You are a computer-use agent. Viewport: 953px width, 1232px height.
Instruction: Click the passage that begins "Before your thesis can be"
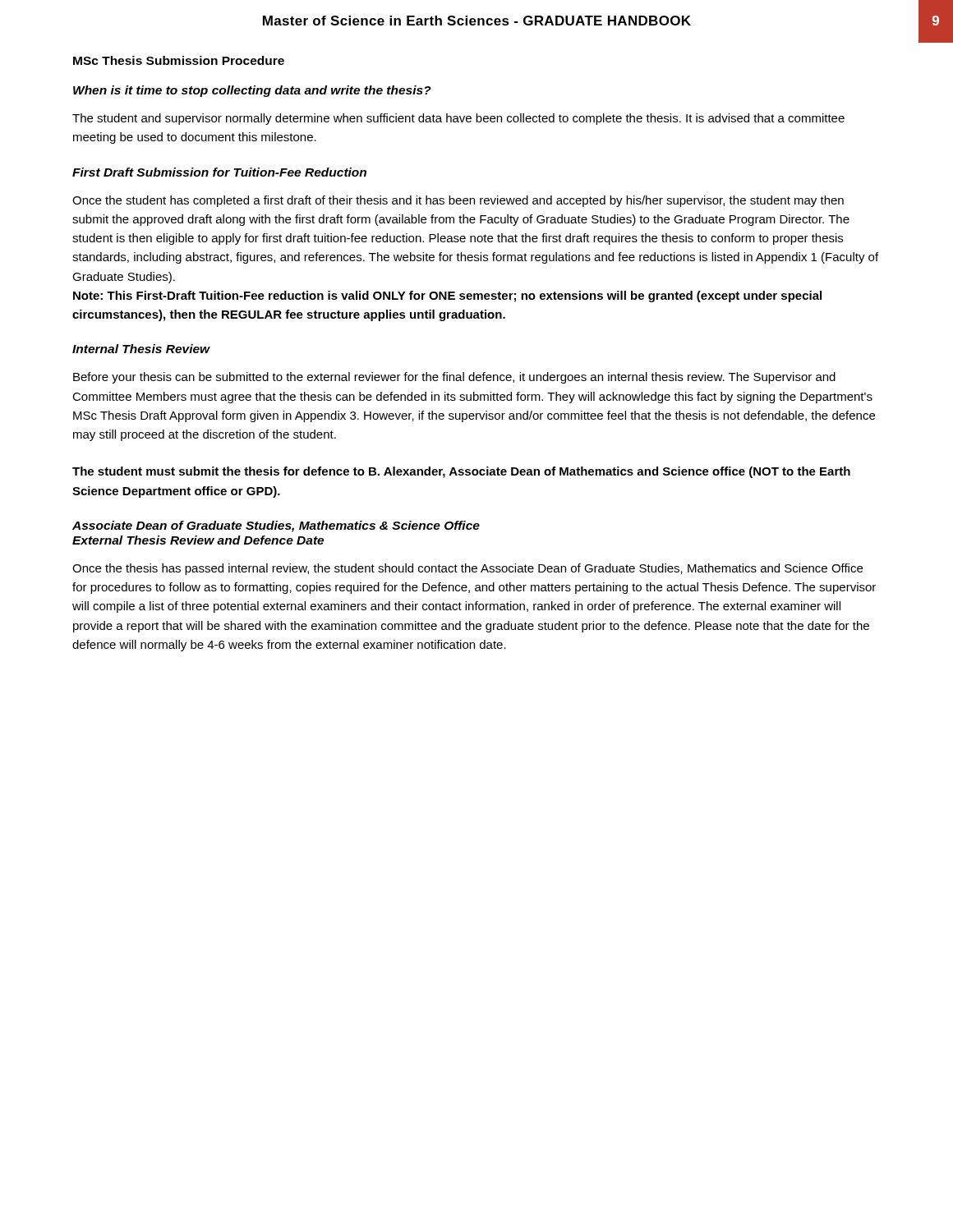(x=474, y=405)
